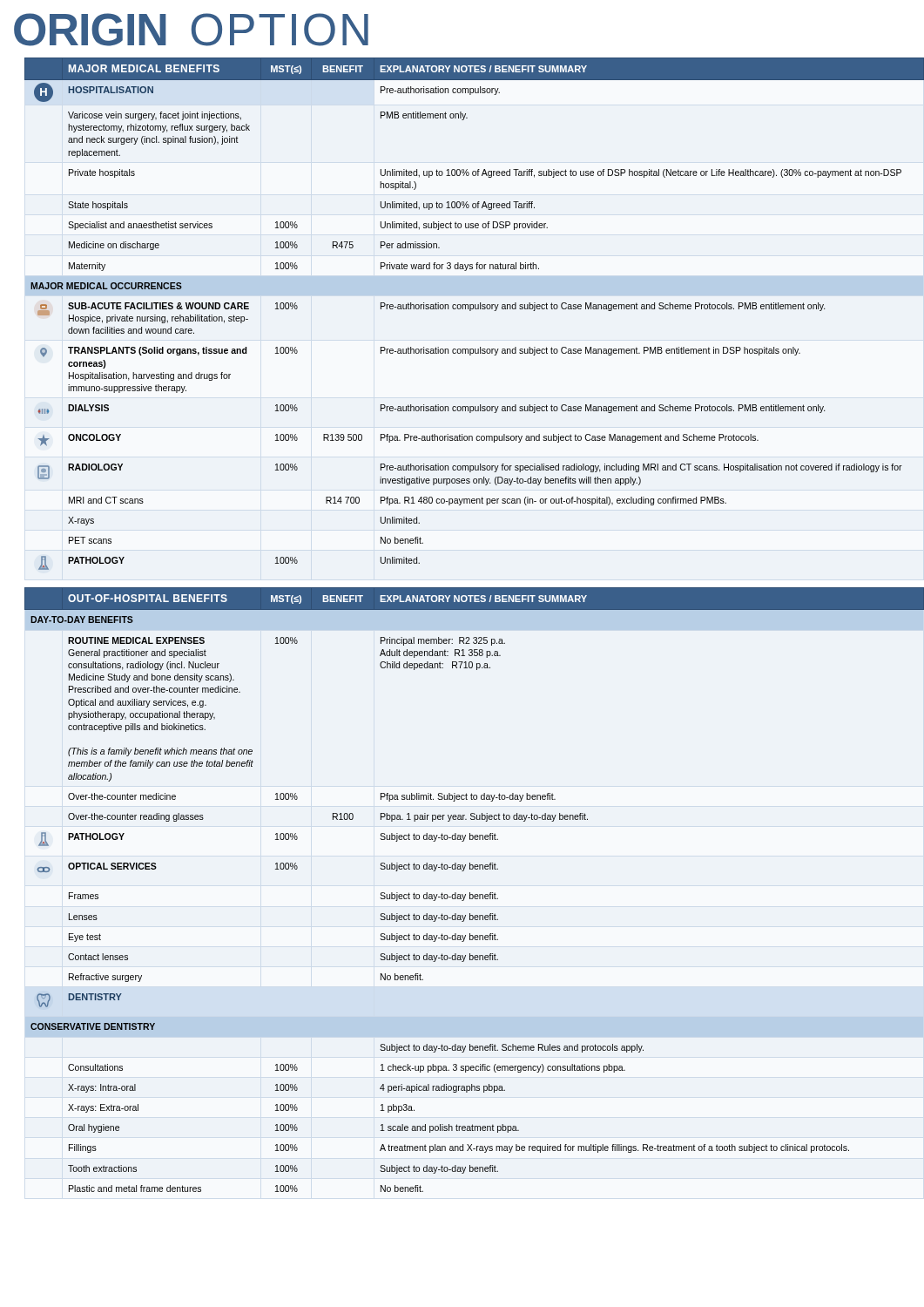
Task: Click on the table containing "State hospitals"
Action: click(x=462, y=319)
